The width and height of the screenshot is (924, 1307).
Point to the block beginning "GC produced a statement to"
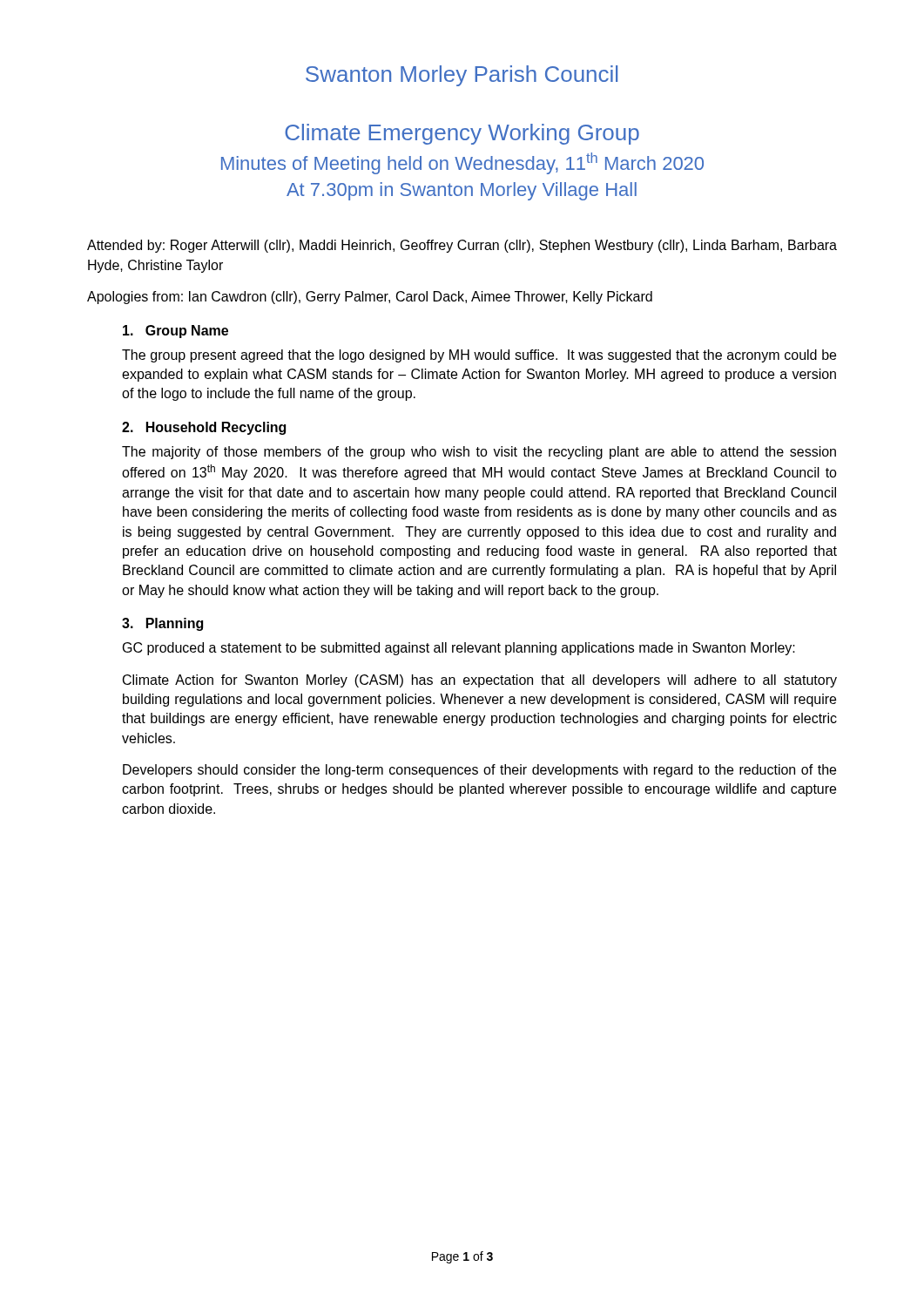point(459,648)
